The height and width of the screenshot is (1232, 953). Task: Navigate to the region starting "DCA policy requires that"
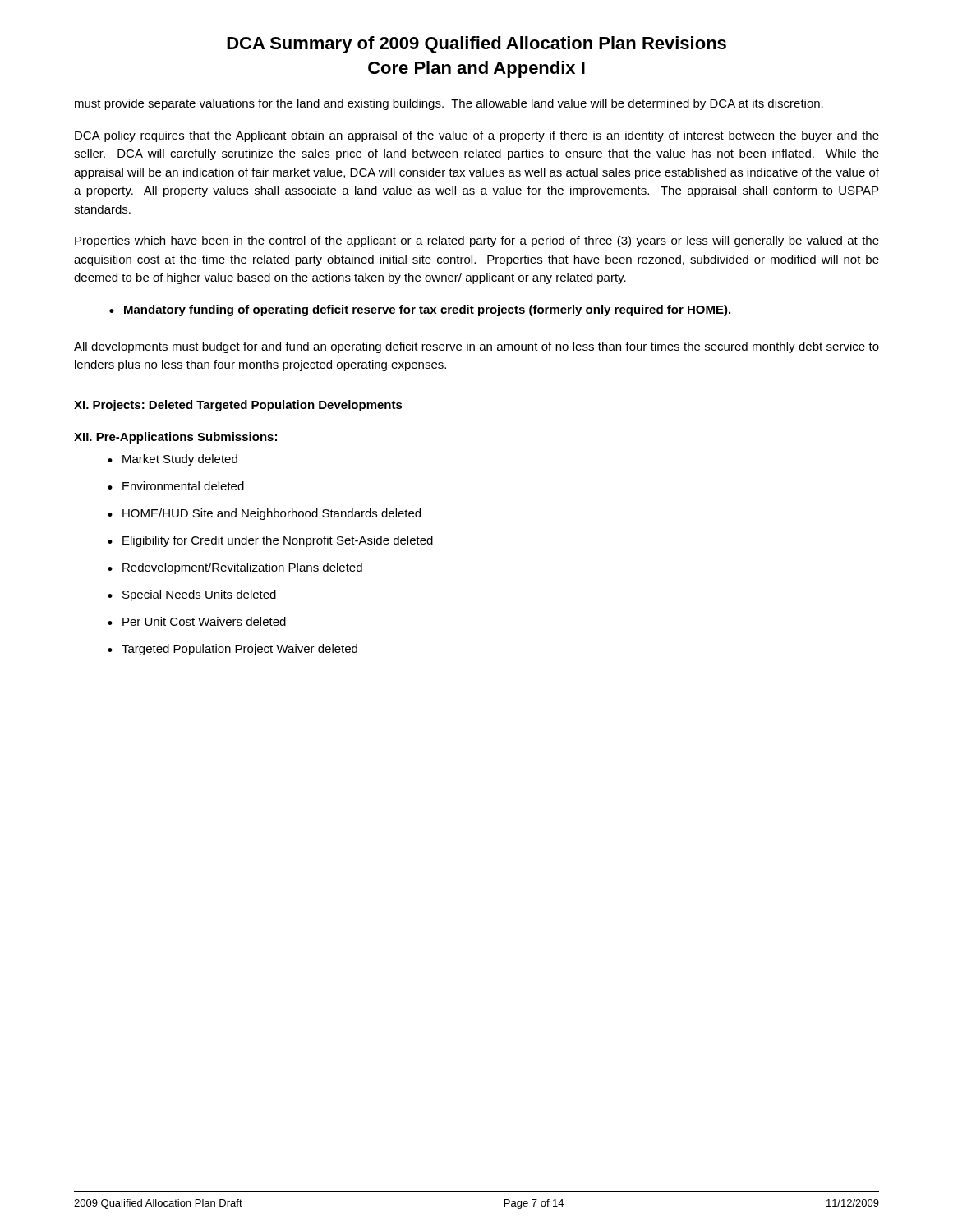pyautogui.click(x=476, y=172)
